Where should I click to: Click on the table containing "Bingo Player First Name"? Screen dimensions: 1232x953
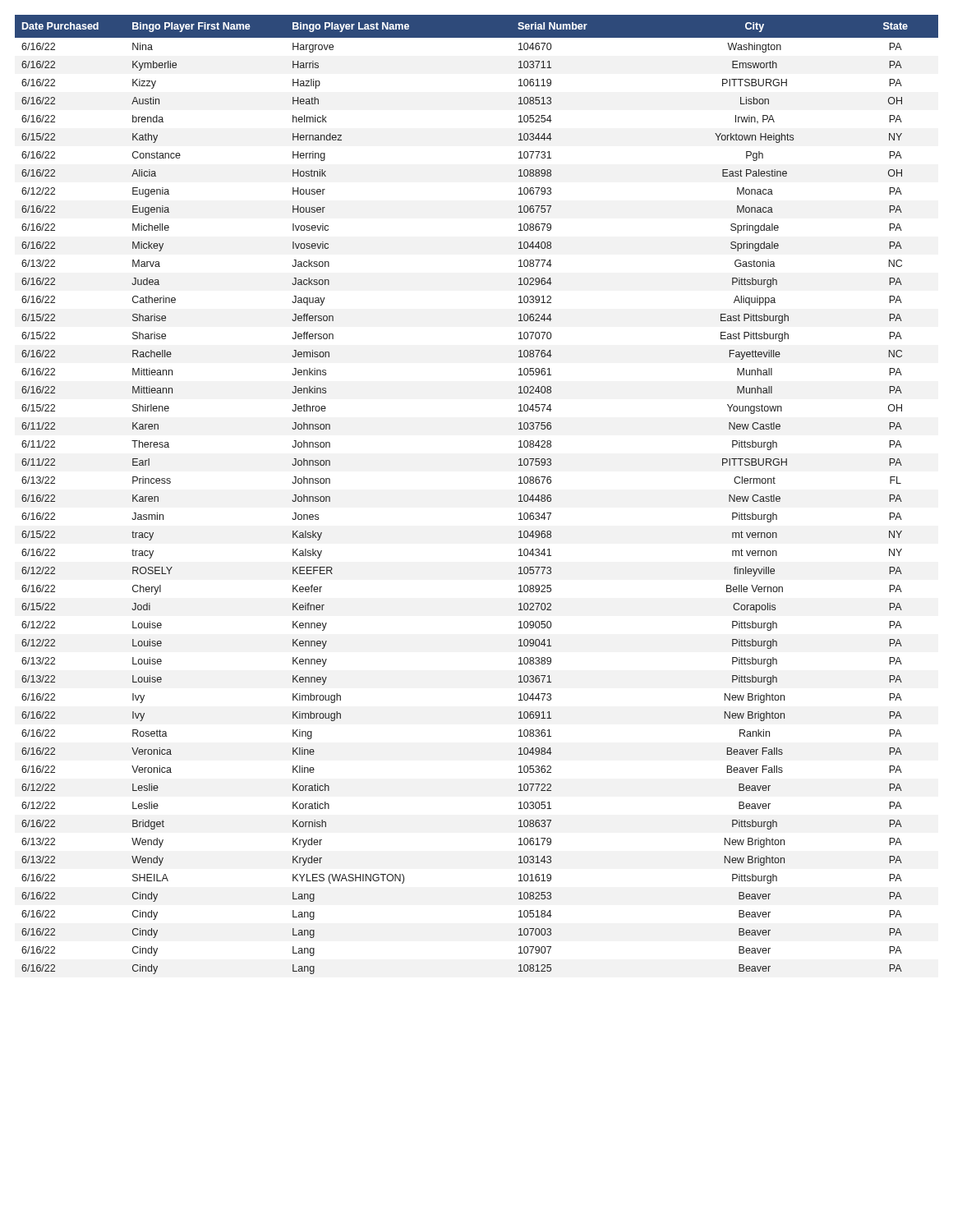click(x=476, y=496)
